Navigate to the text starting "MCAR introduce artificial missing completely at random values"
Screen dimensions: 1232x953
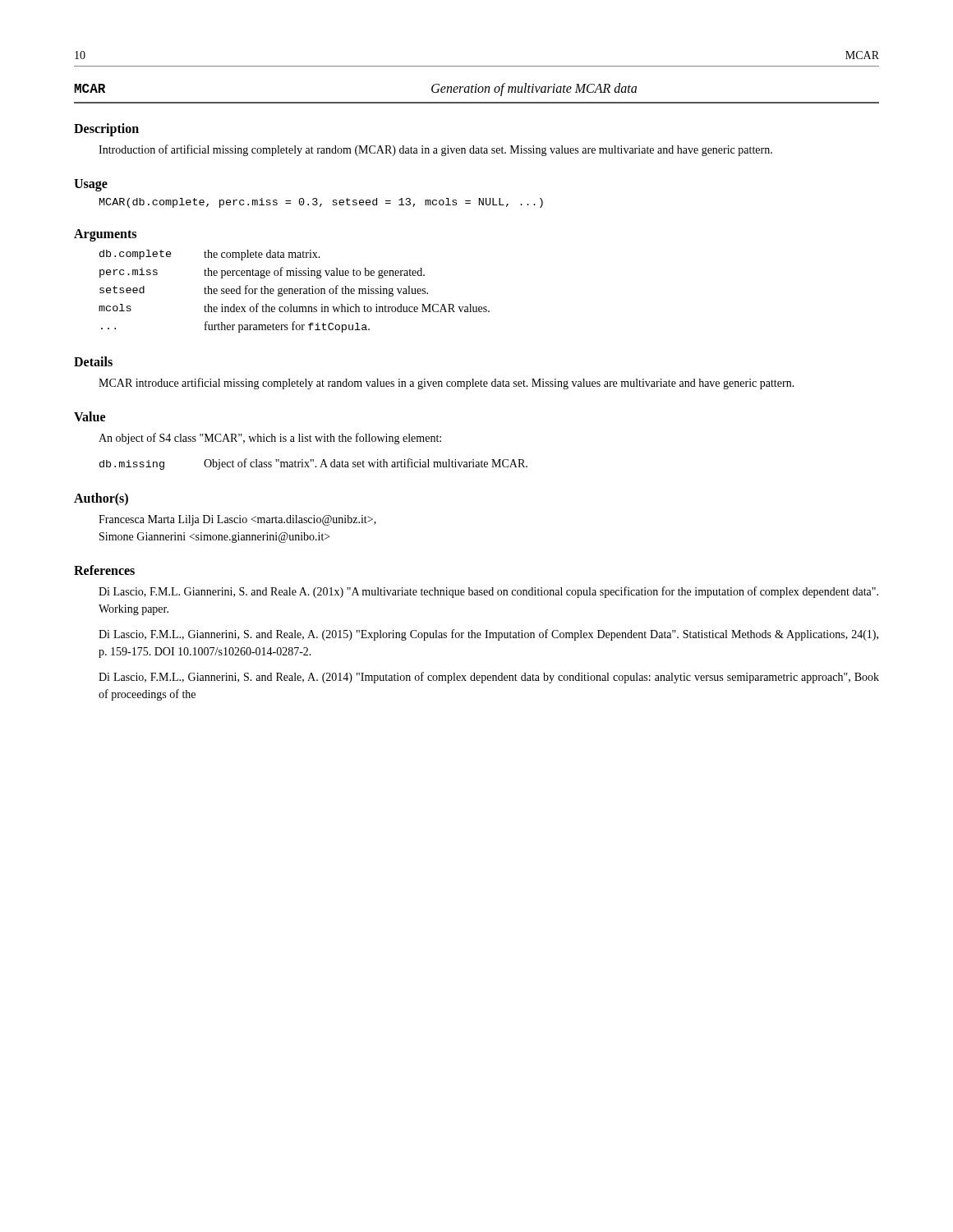tap(447, 383)
